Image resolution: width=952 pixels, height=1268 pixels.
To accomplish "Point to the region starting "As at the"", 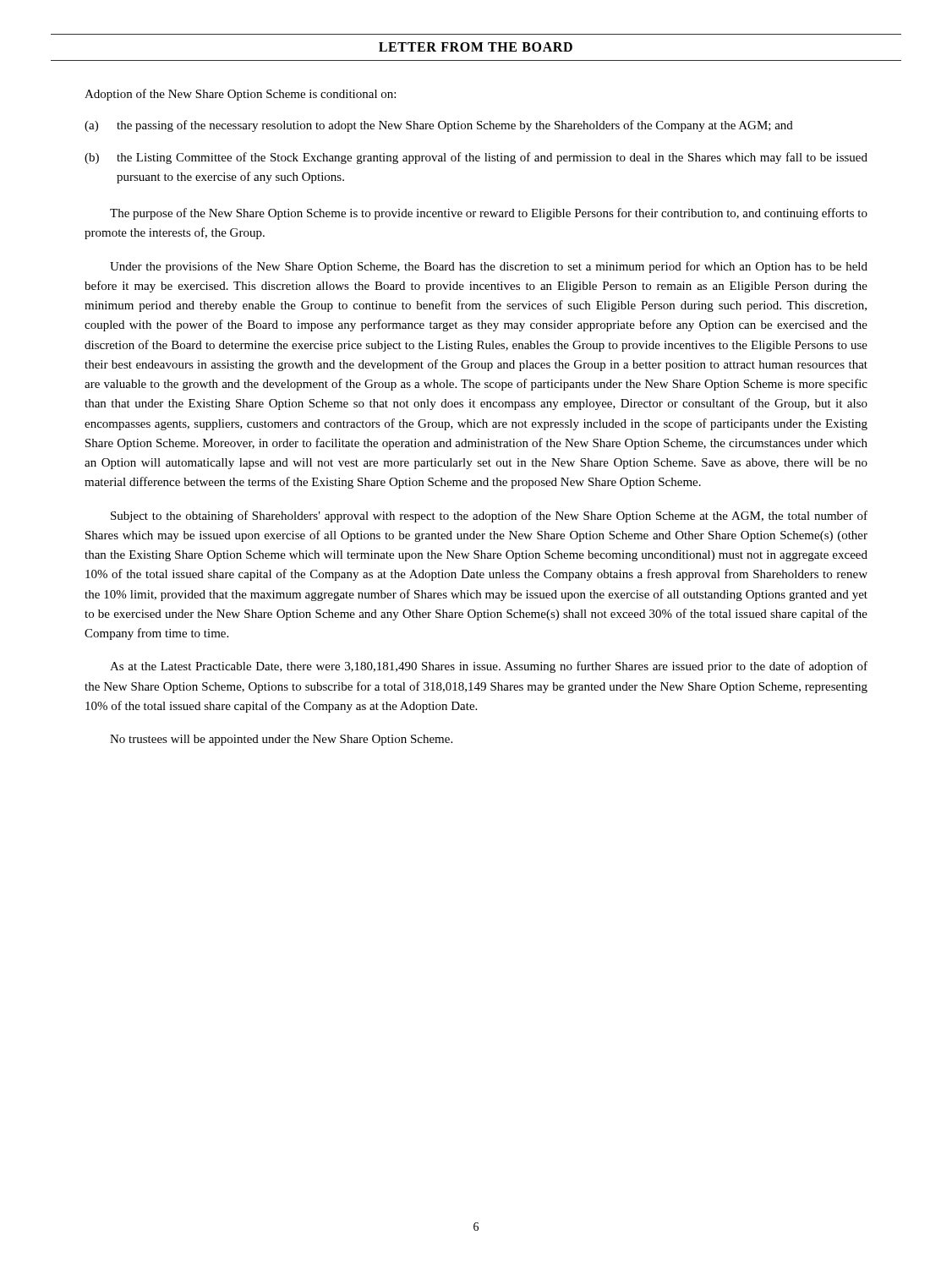I will (x=476, y=686).
